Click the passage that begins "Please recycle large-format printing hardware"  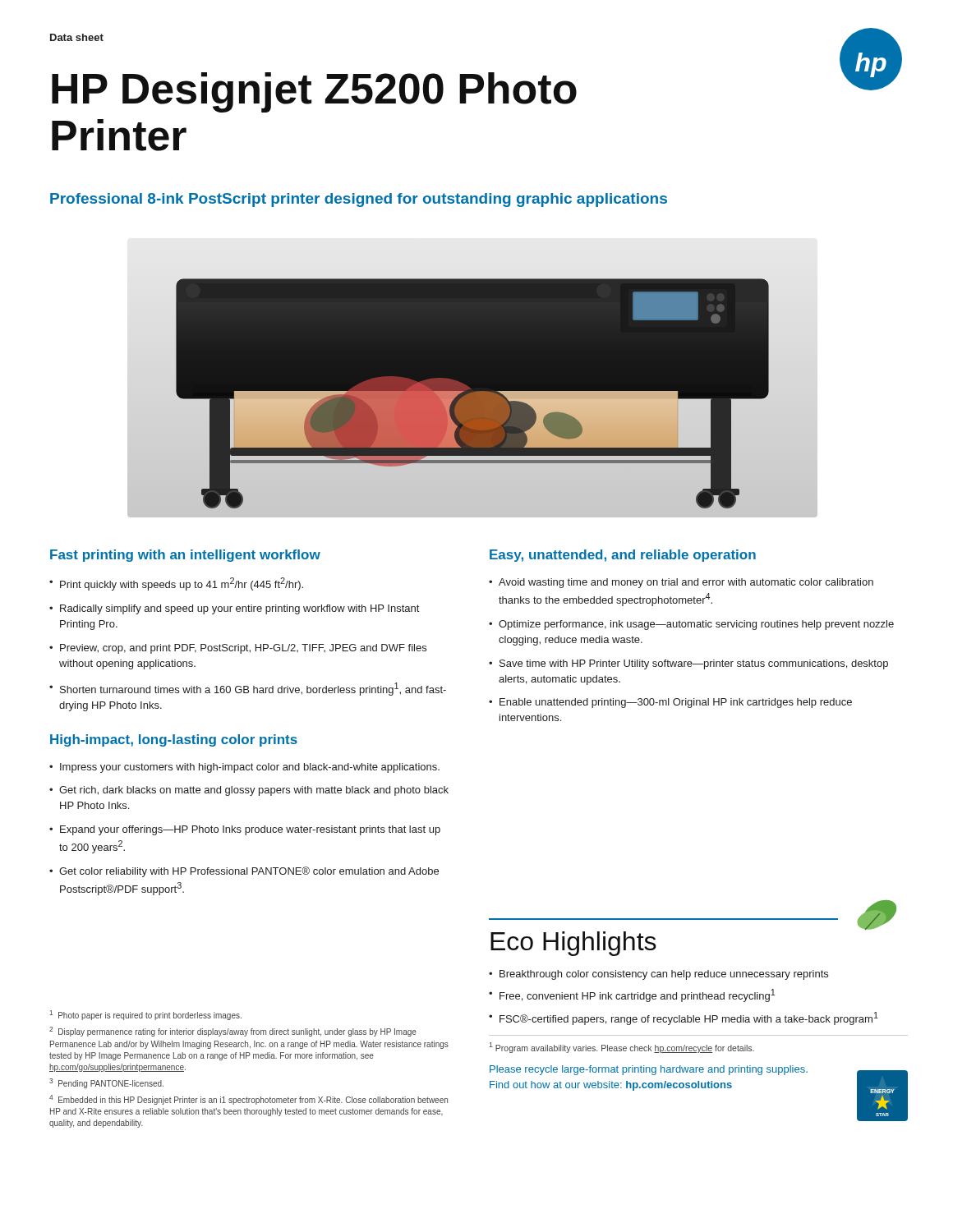point(649,1077)
